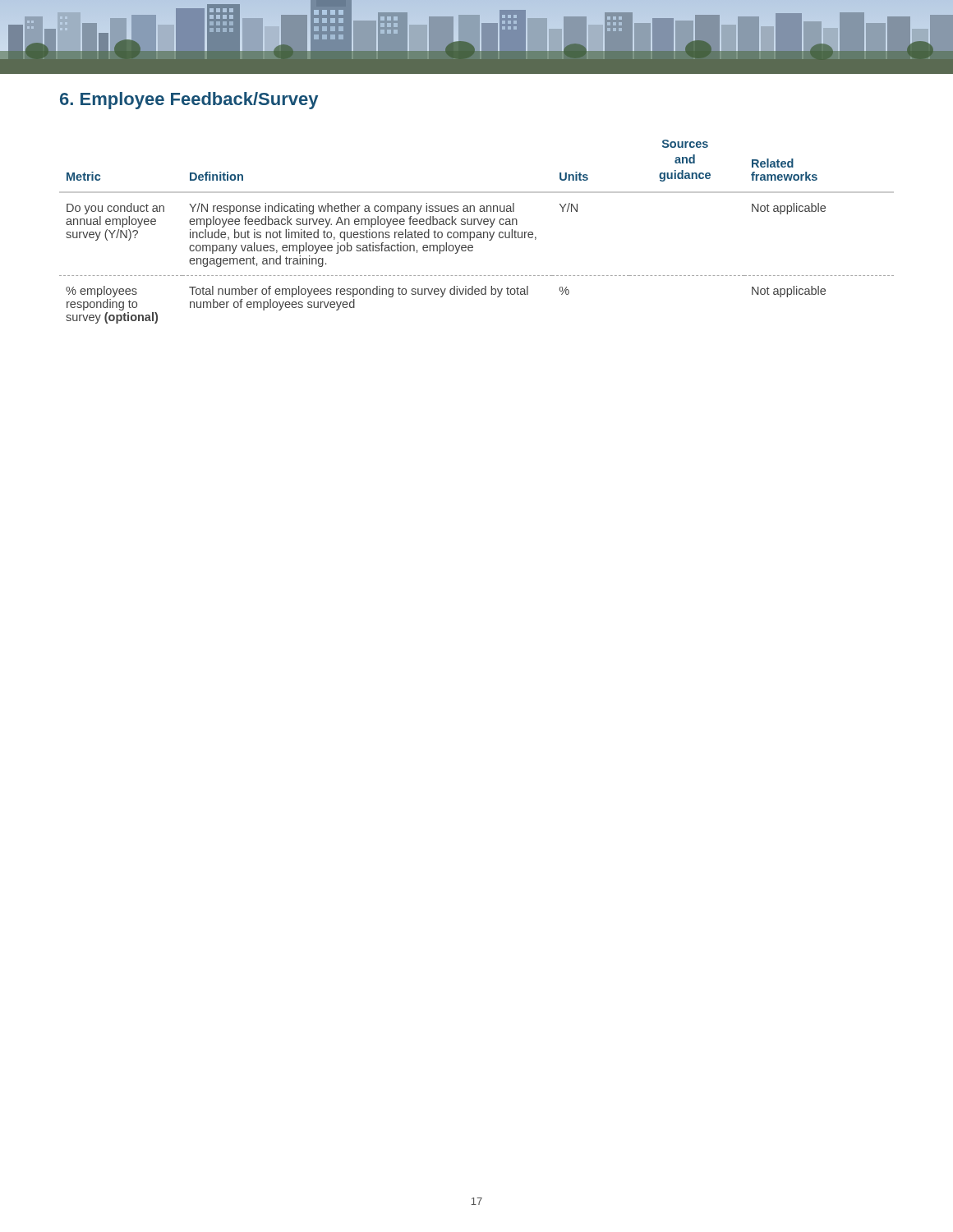Find the photo
Viewport: 953px width, 1232px height.
[476, 37]
